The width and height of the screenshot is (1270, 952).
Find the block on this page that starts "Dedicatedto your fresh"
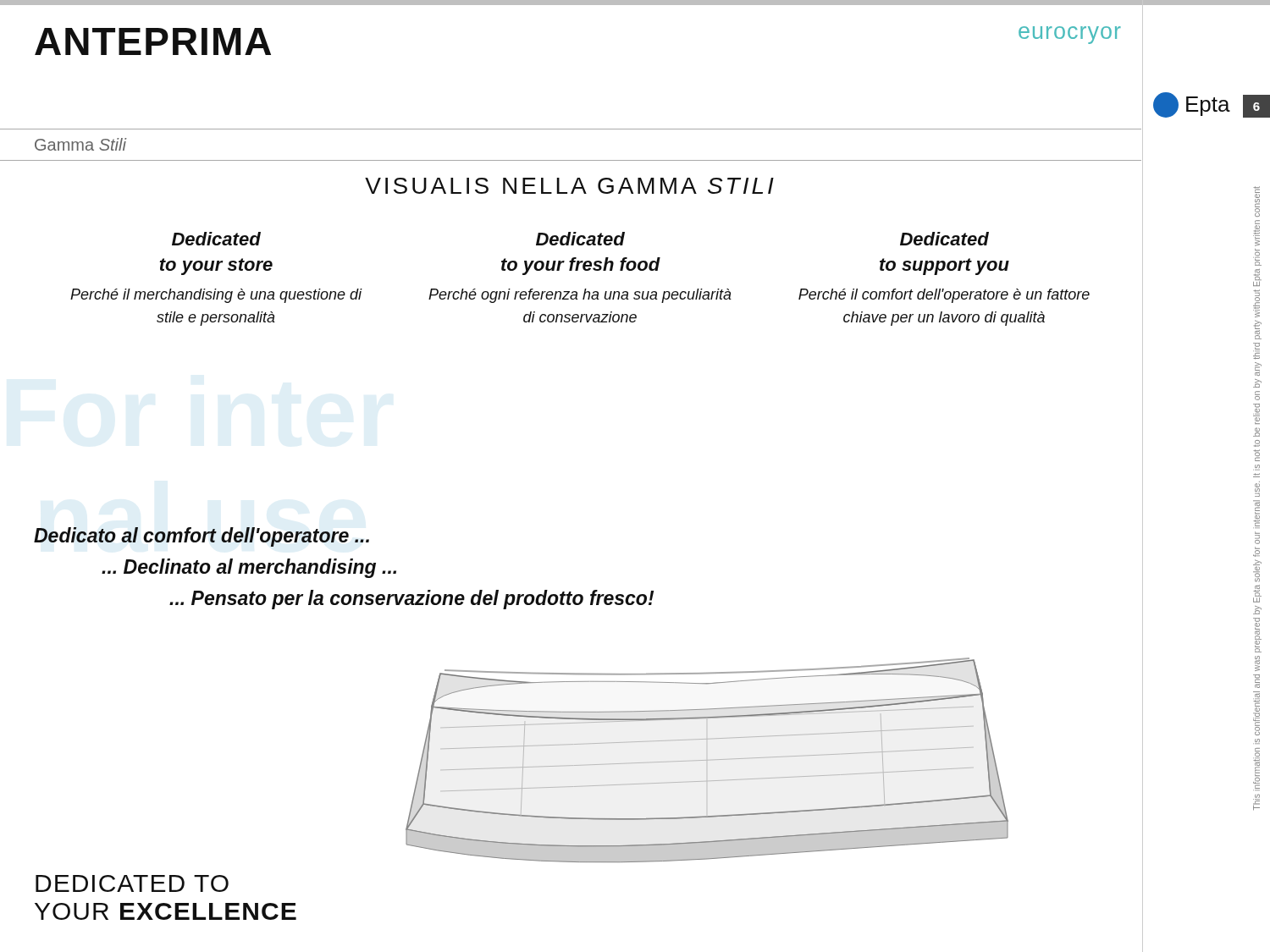click(x=580, y=278)
